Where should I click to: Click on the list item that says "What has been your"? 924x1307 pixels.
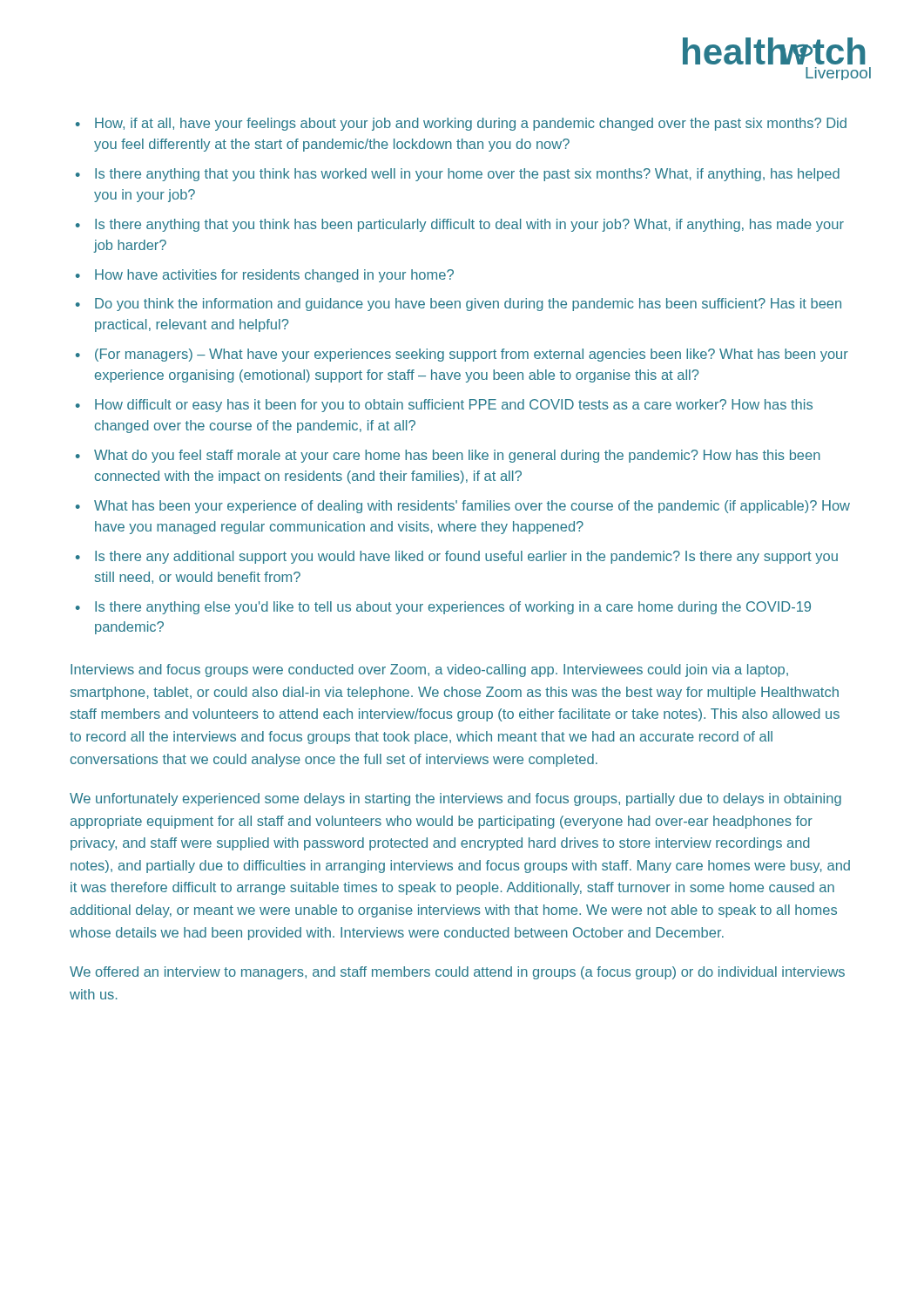[x=472, y=516]
